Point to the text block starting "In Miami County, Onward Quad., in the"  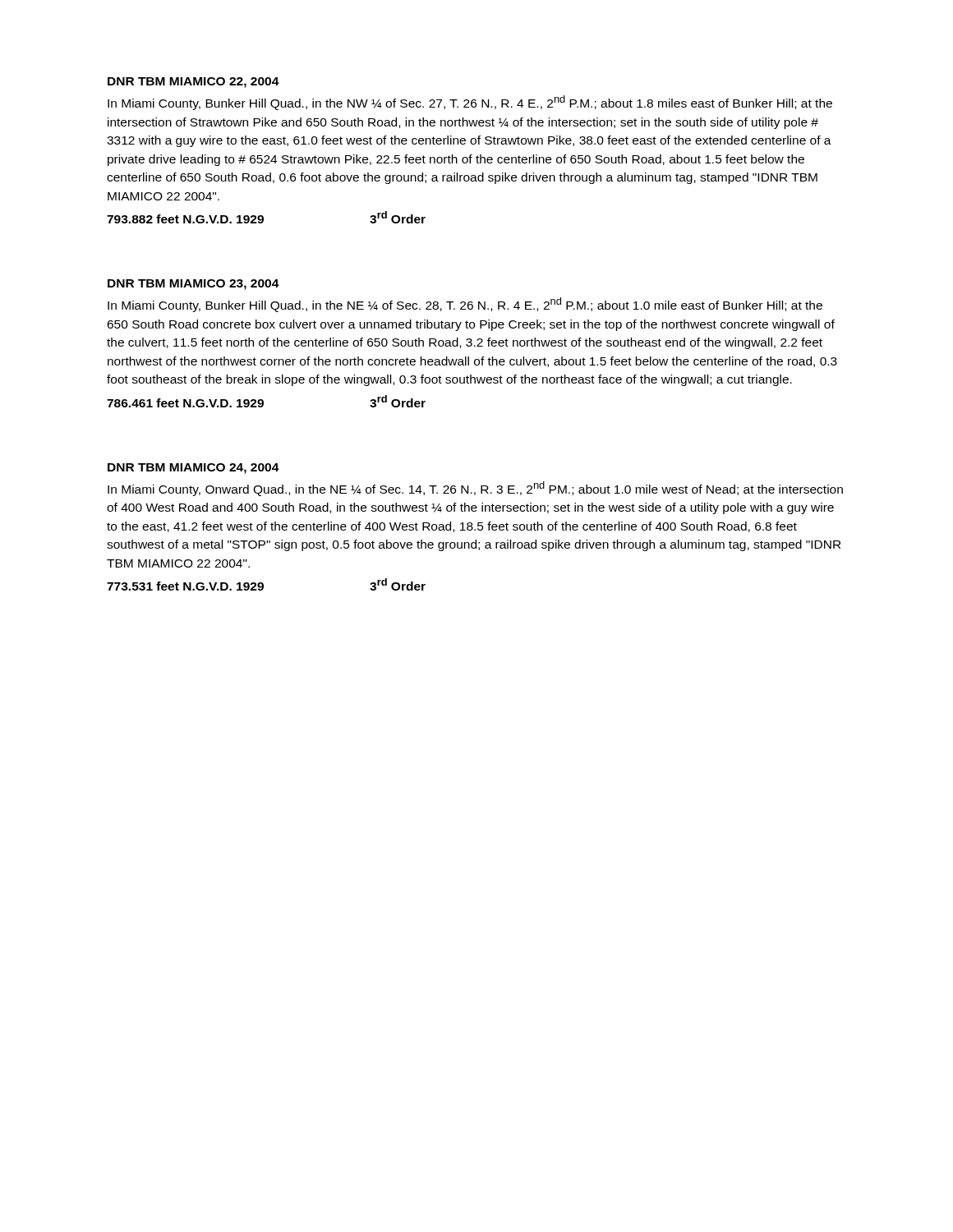[475, 524]
